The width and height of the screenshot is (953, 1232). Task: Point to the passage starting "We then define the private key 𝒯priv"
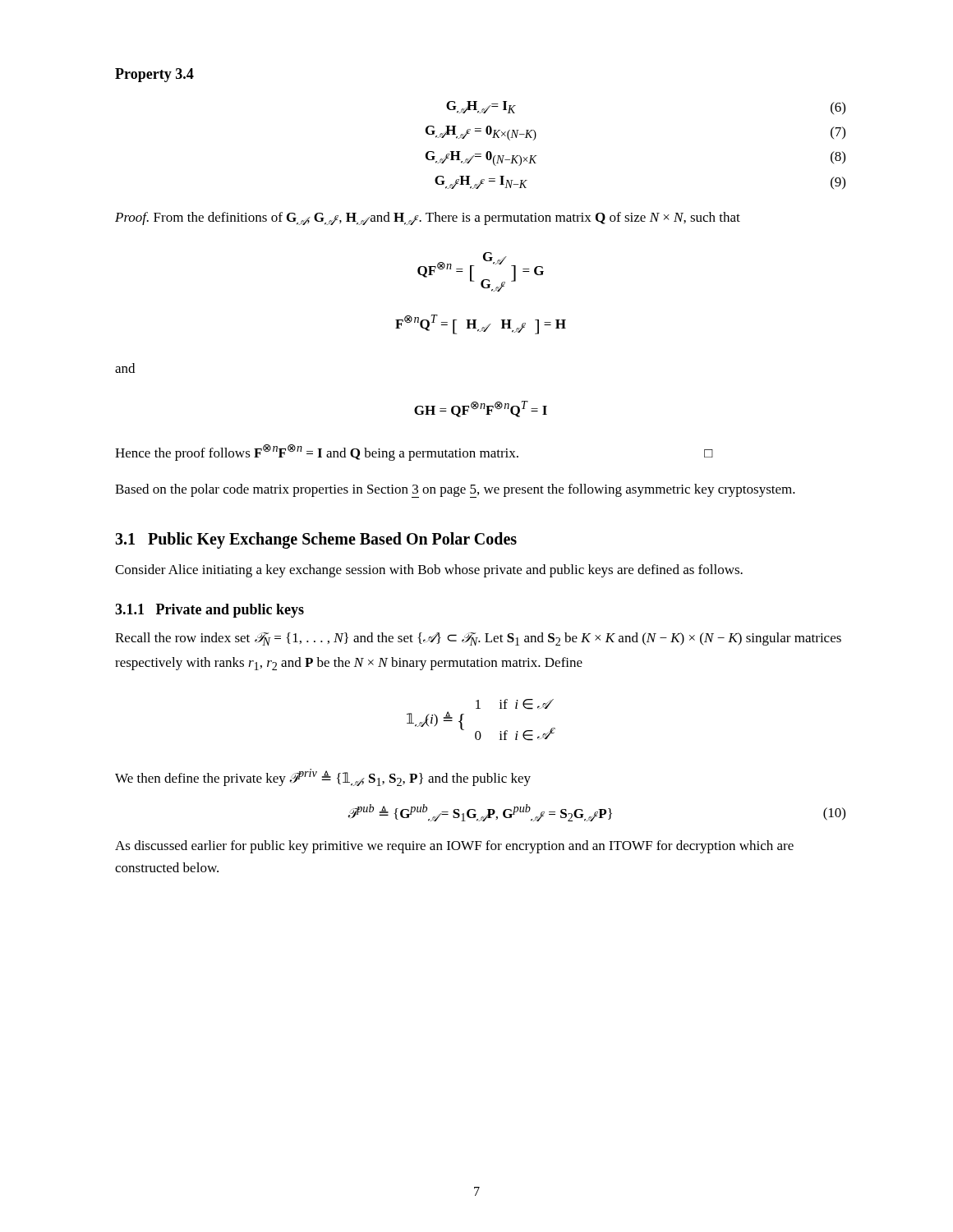323,778
